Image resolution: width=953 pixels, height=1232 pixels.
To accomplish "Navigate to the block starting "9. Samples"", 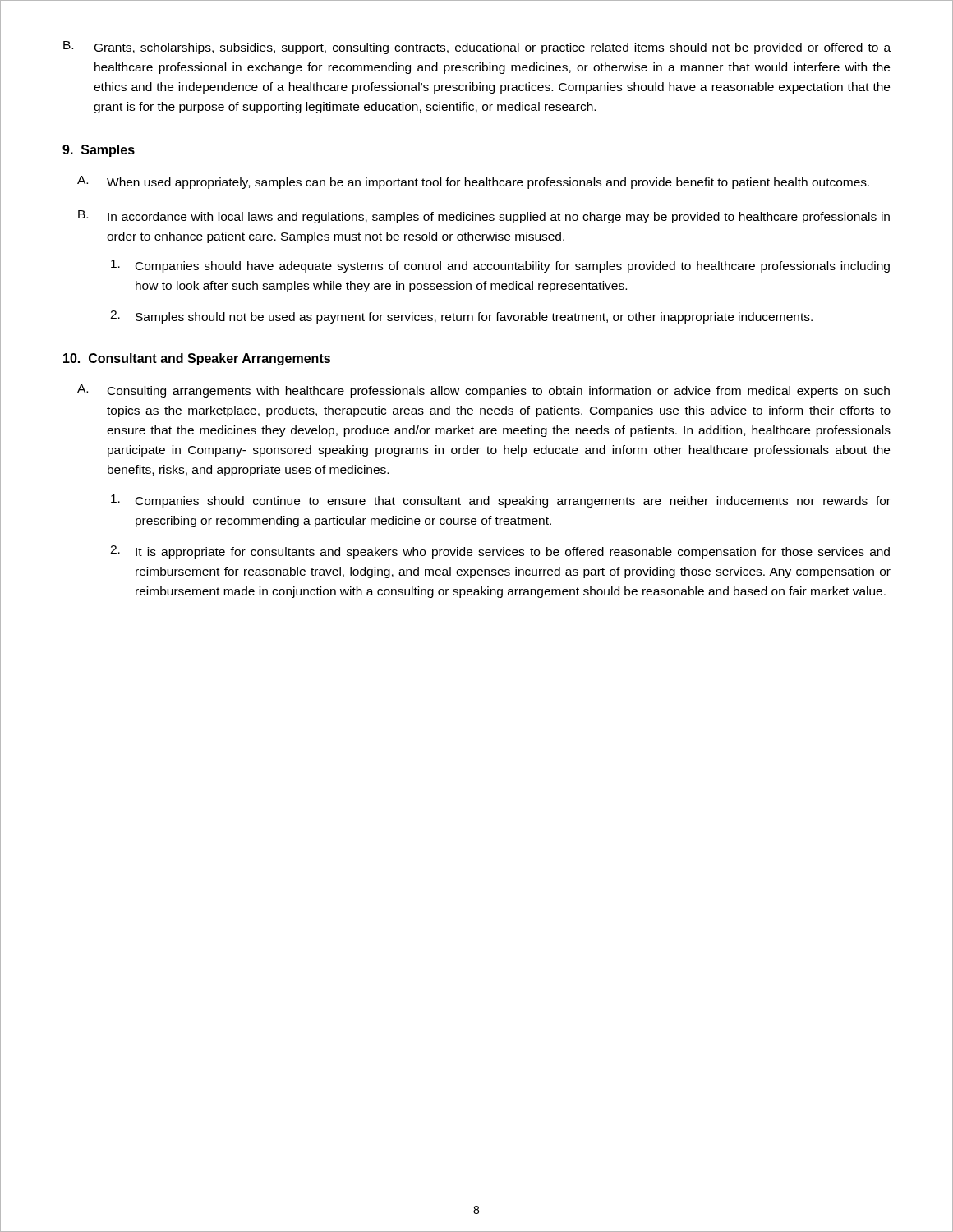I will click(x=99, y=150).
